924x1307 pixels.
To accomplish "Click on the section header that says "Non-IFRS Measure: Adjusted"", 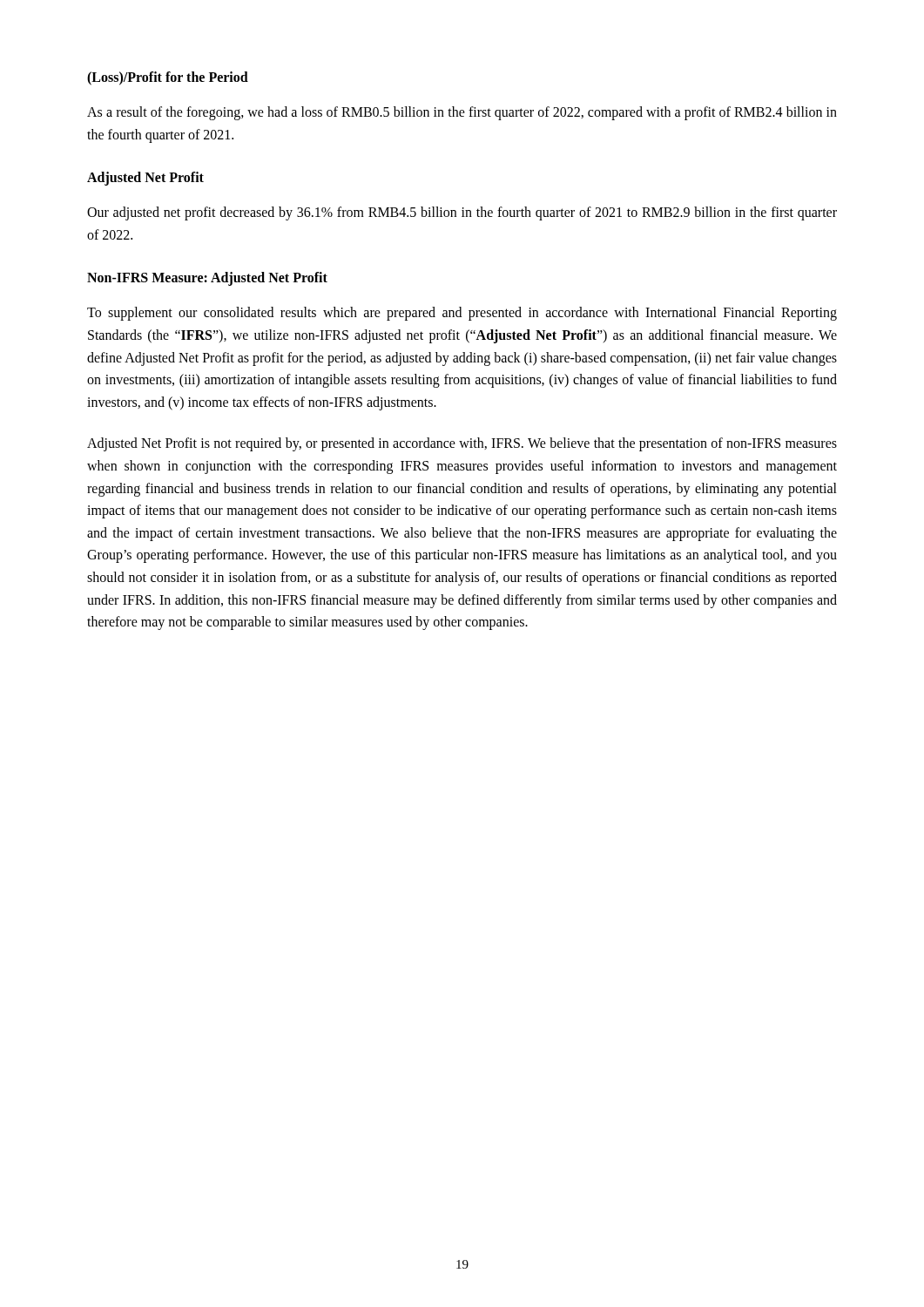I will point(207,278).
